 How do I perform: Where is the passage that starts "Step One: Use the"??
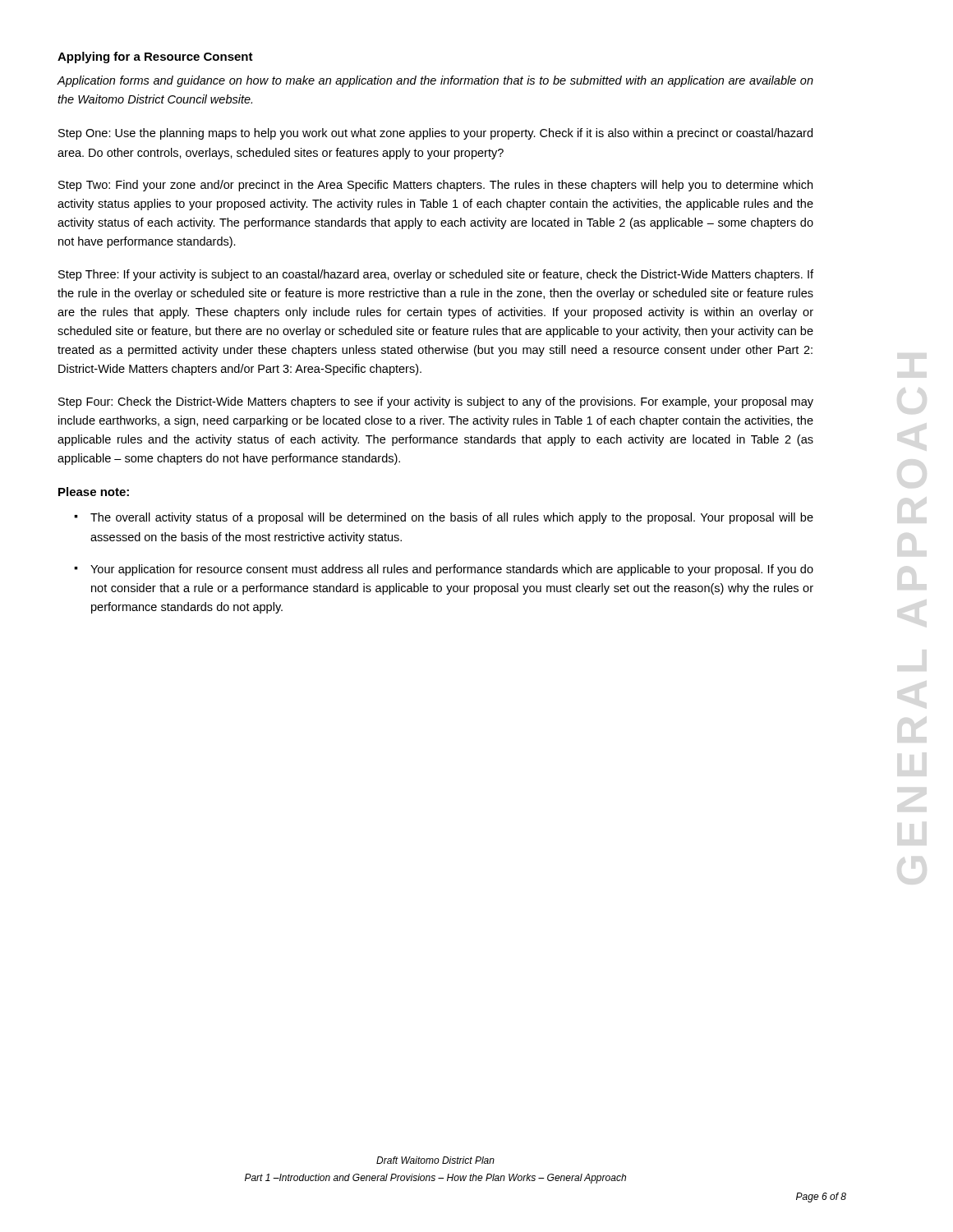435,143
